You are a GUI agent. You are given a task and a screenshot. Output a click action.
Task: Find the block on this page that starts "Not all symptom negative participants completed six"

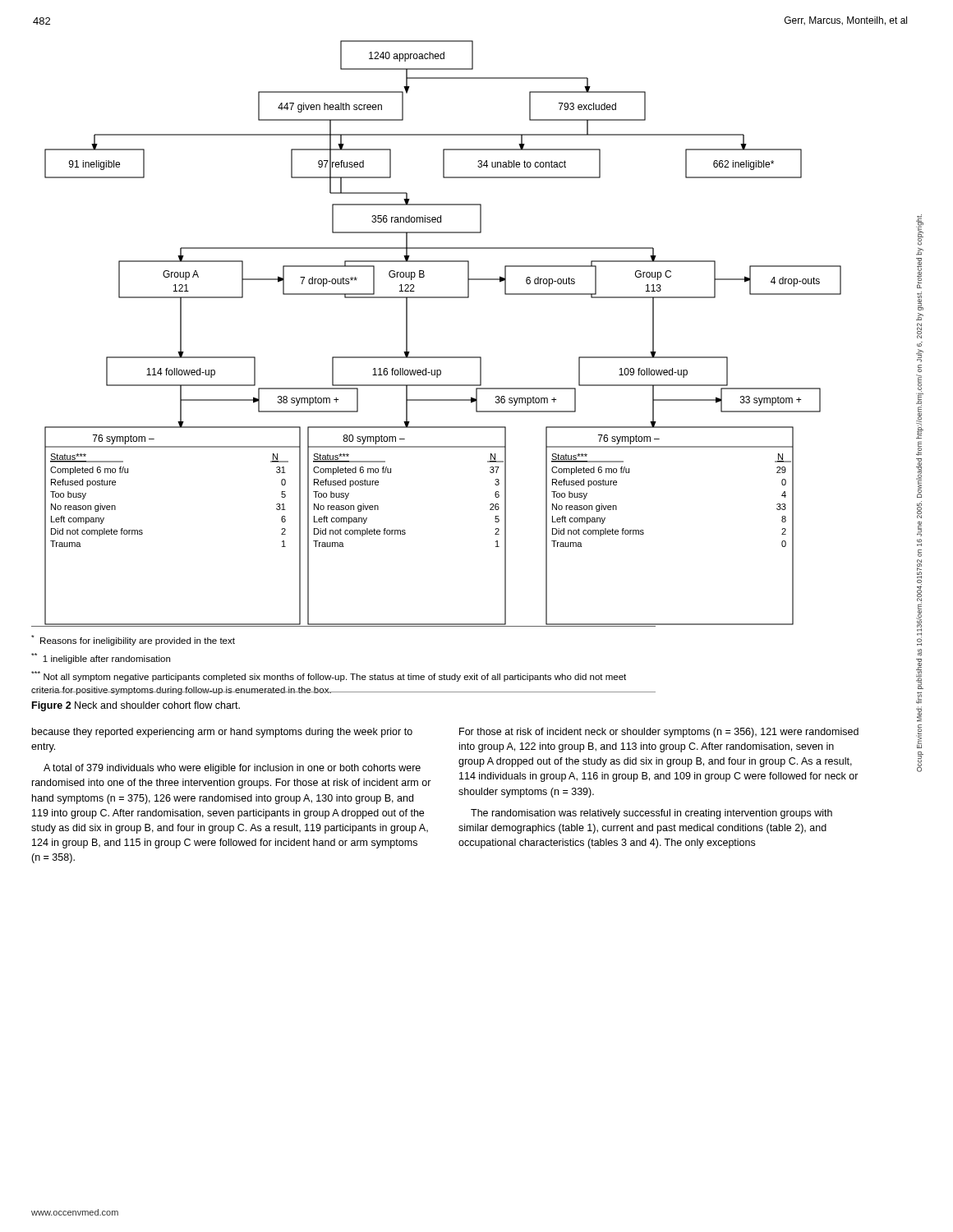pos(329,682)
